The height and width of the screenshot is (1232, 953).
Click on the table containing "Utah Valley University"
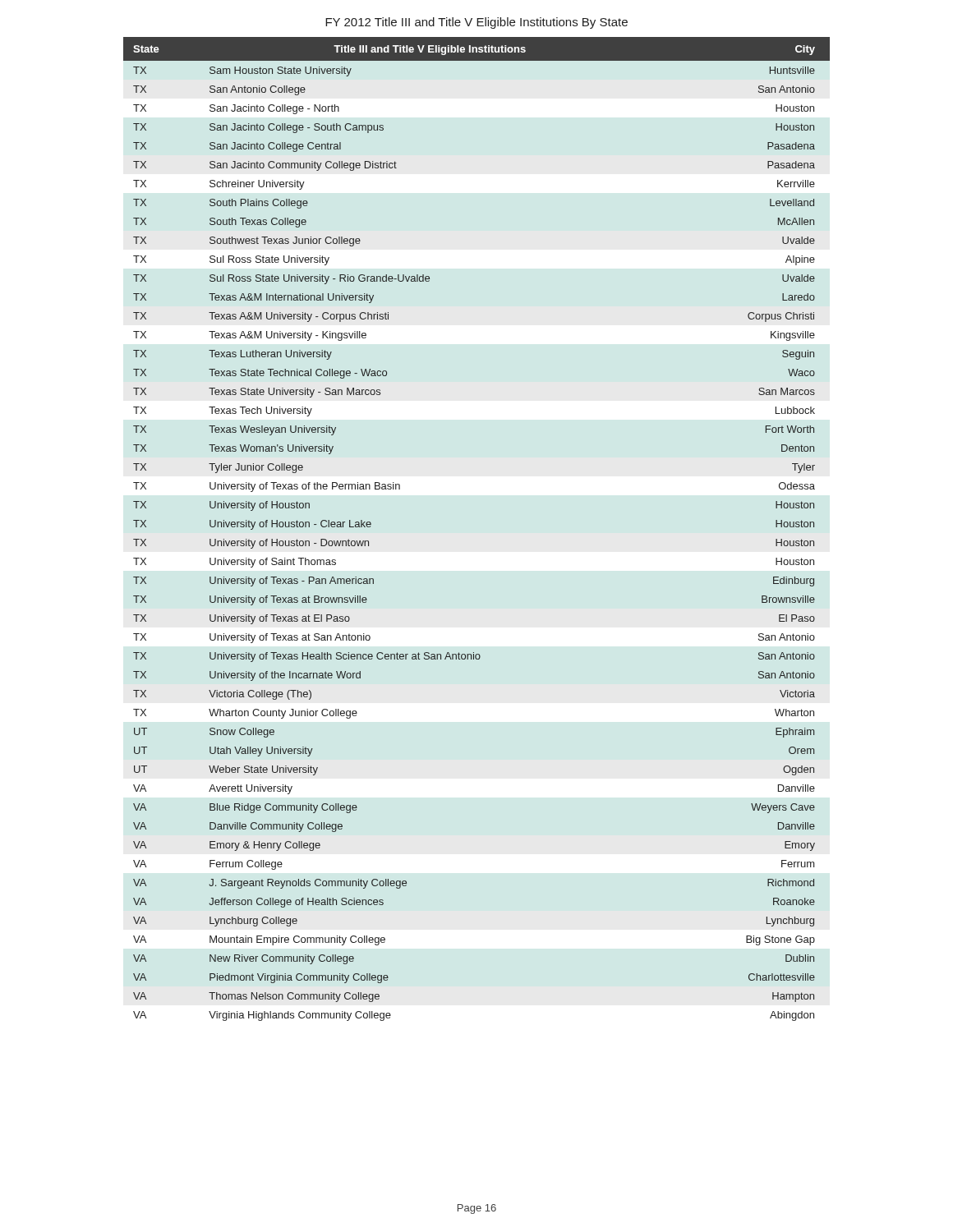[476, 531]
